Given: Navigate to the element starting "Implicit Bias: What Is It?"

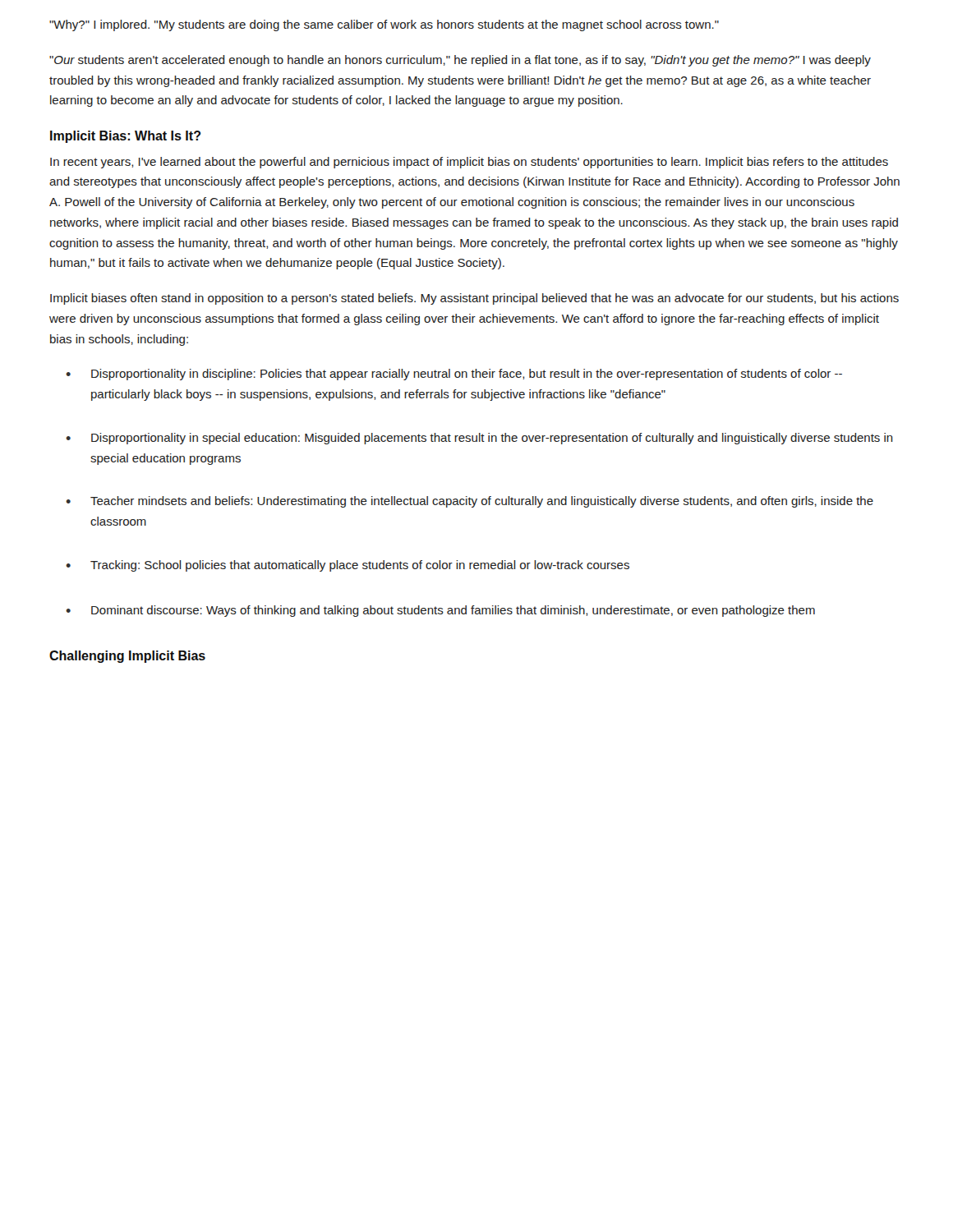Looking at the screenshot, I should (125, 136).
